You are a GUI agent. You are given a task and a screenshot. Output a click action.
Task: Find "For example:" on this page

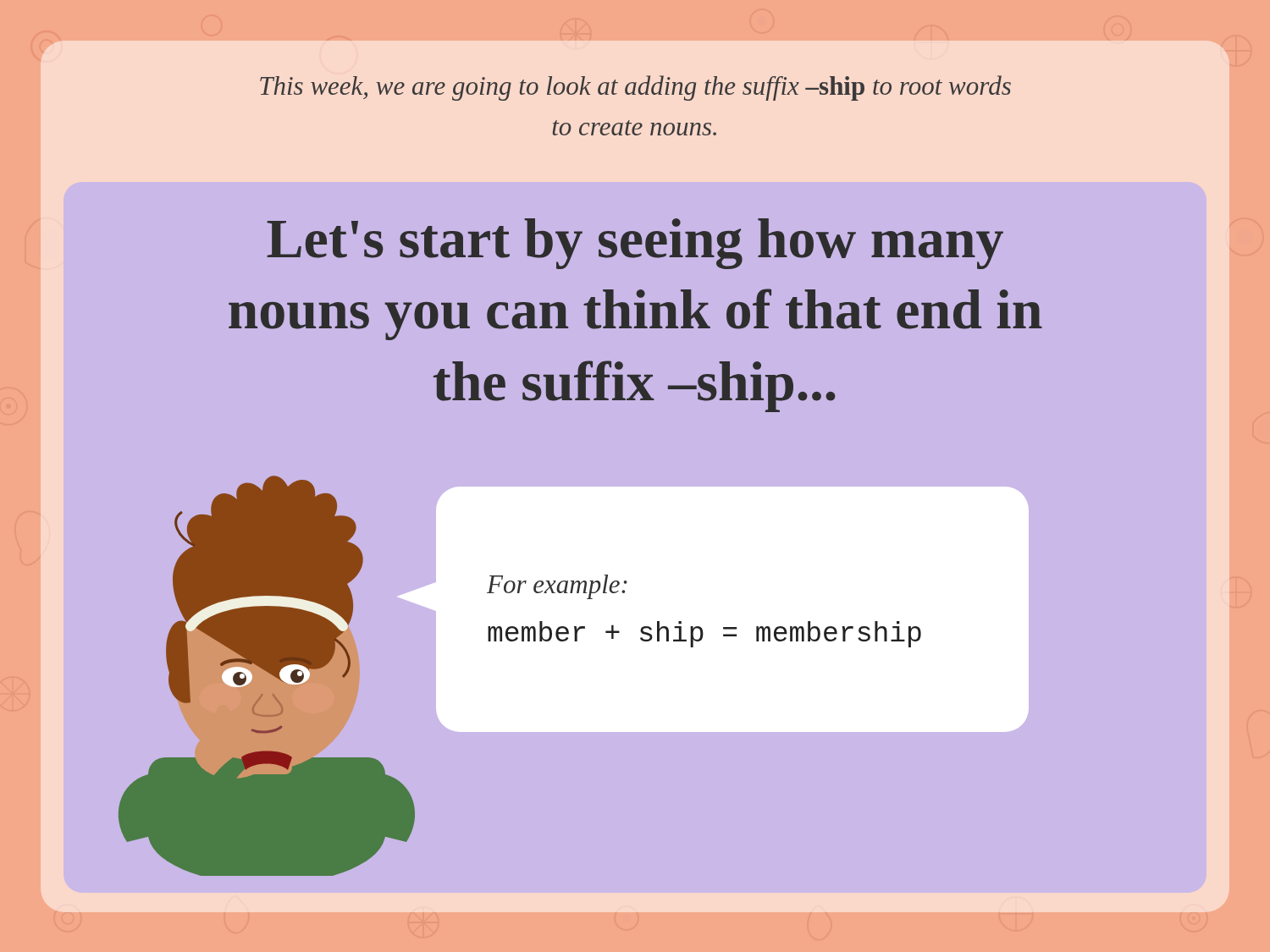point(558,584)
